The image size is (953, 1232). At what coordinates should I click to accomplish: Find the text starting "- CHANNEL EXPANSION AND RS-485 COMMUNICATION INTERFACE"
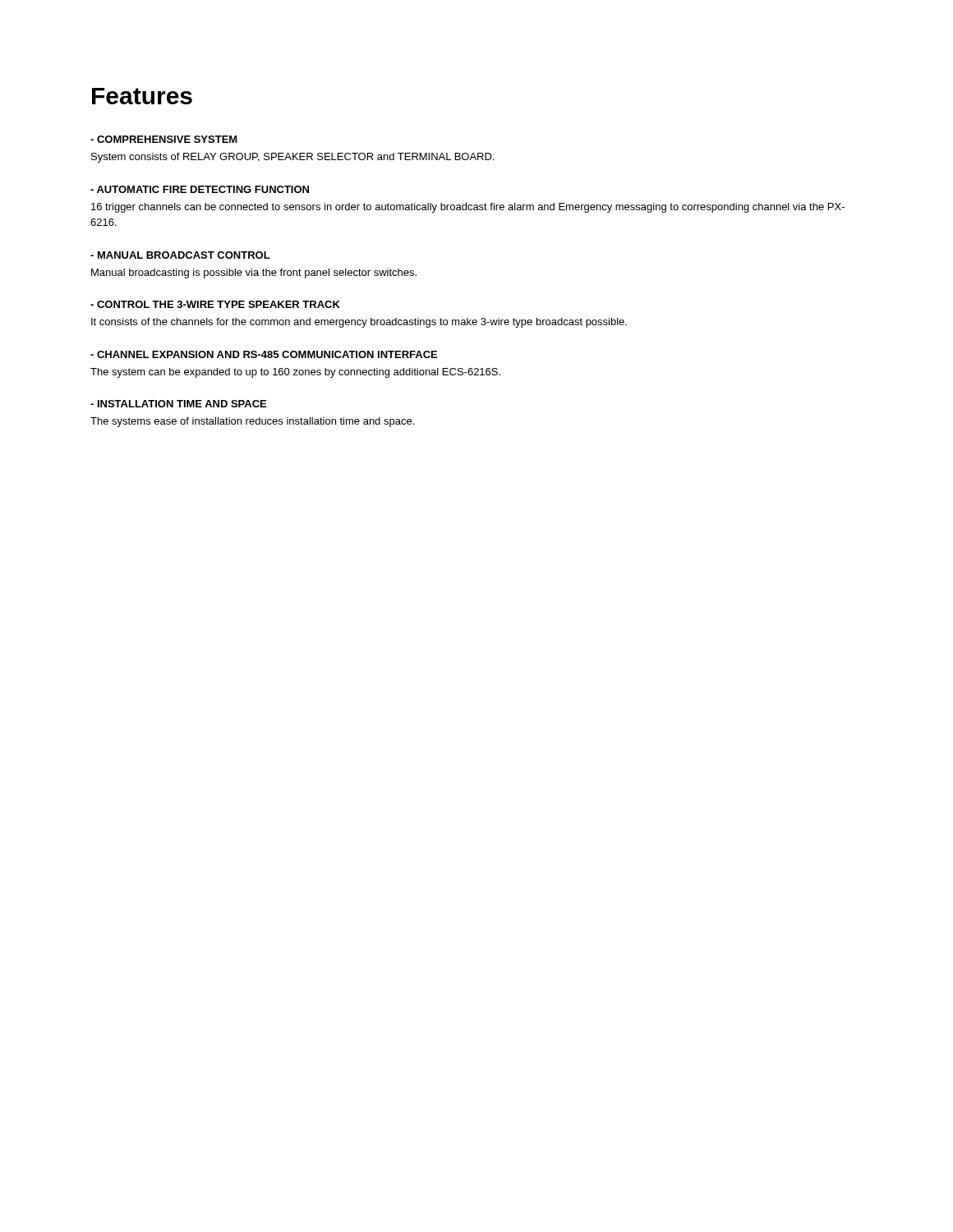(x=264, y=354)
